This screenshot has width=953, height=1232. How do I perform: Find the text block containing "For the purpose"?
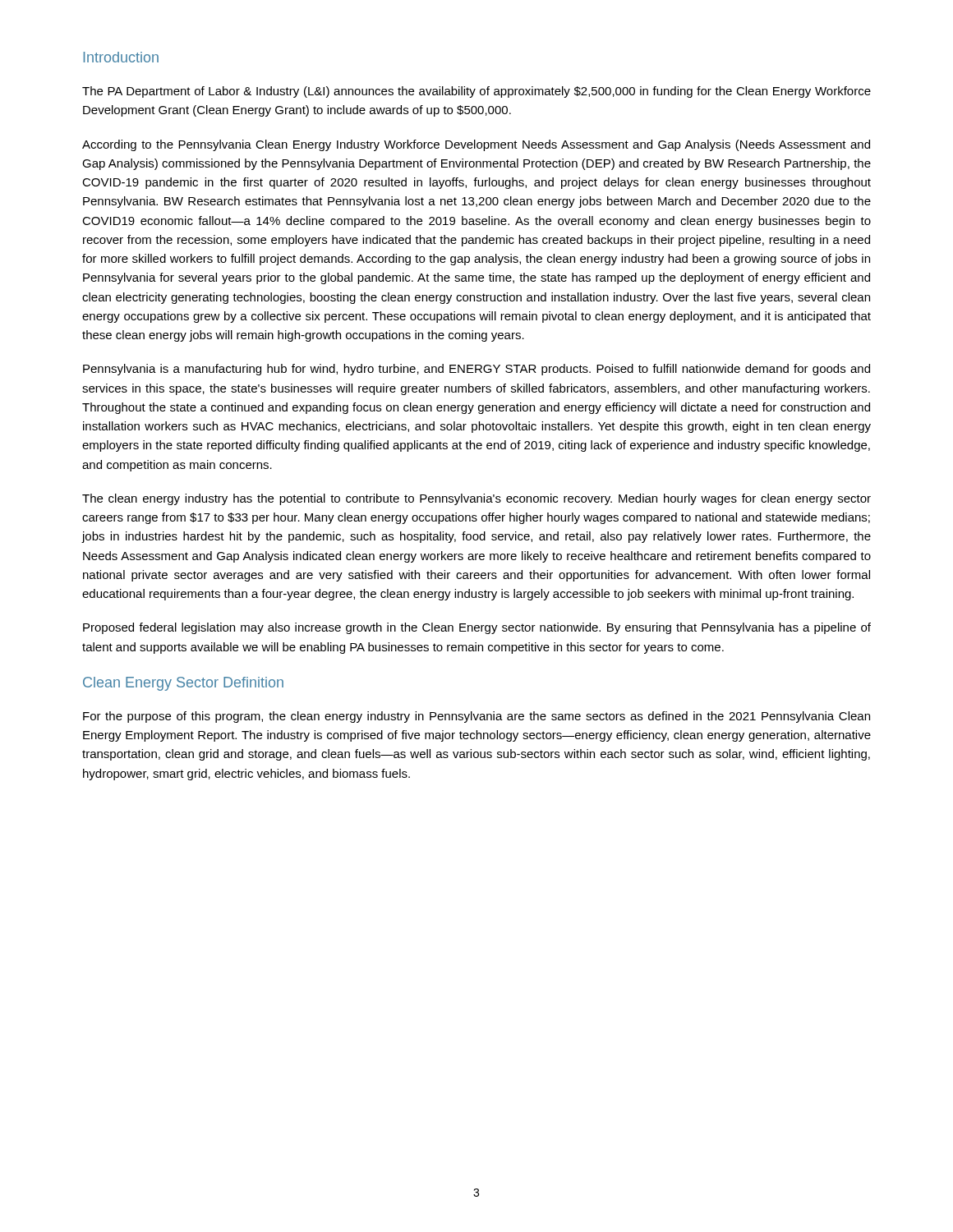coord(476,744)
